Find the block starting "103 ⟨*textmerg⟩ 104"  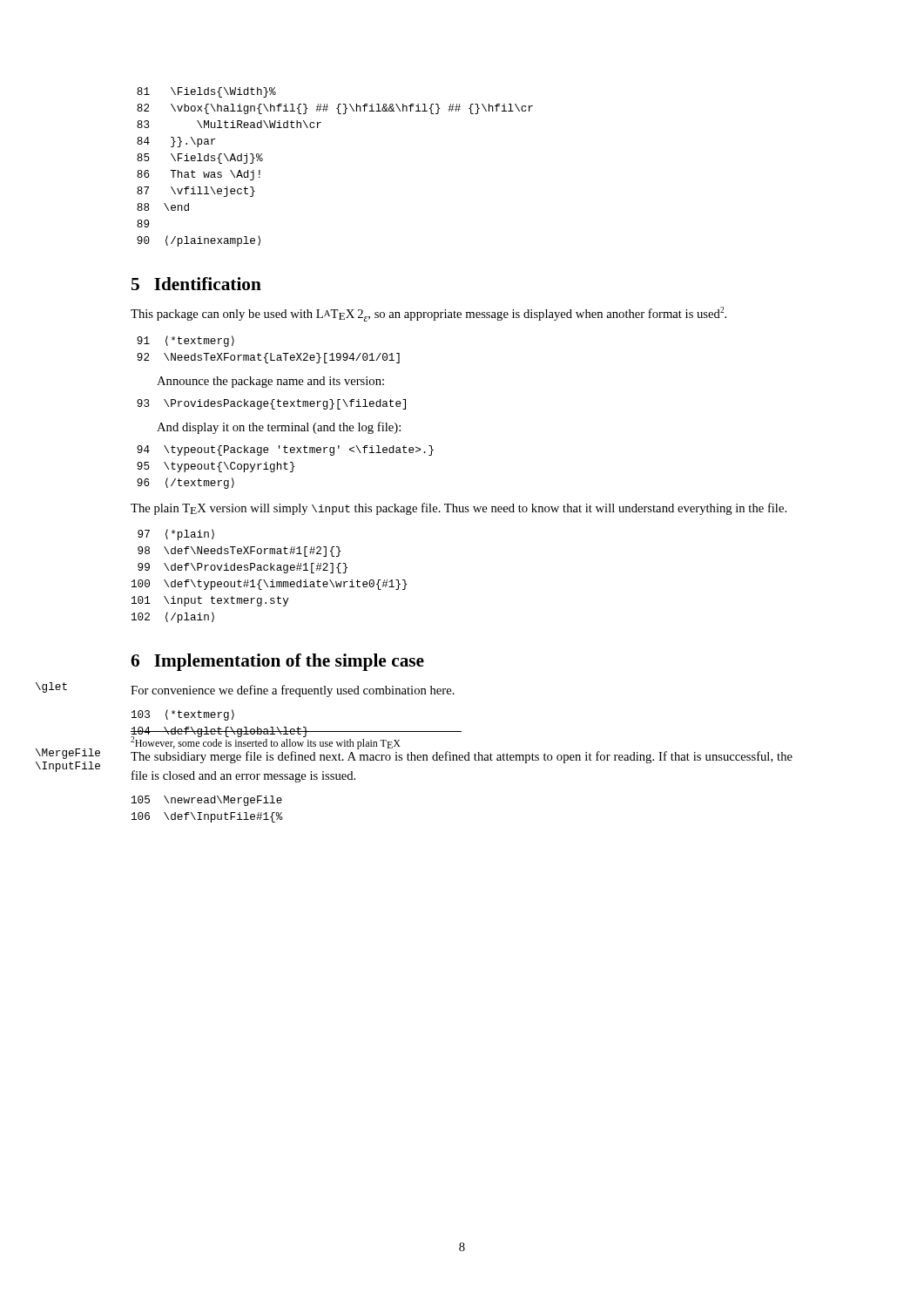pyautogui.click(x=462, y=723)
